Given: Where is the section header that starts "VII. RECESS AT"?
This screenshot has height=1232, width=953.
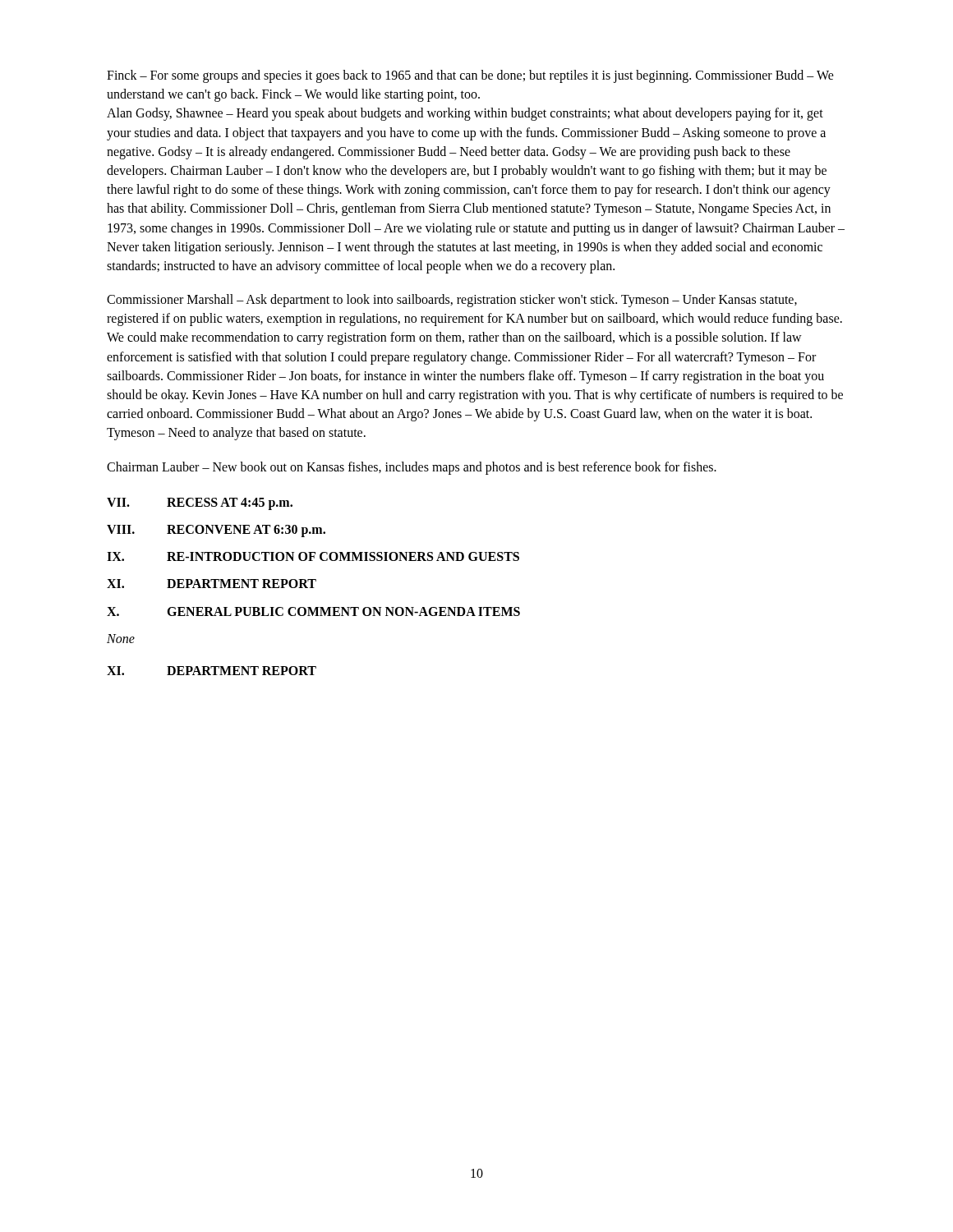Looking at the screenshot, I should (x=200, y=502).
